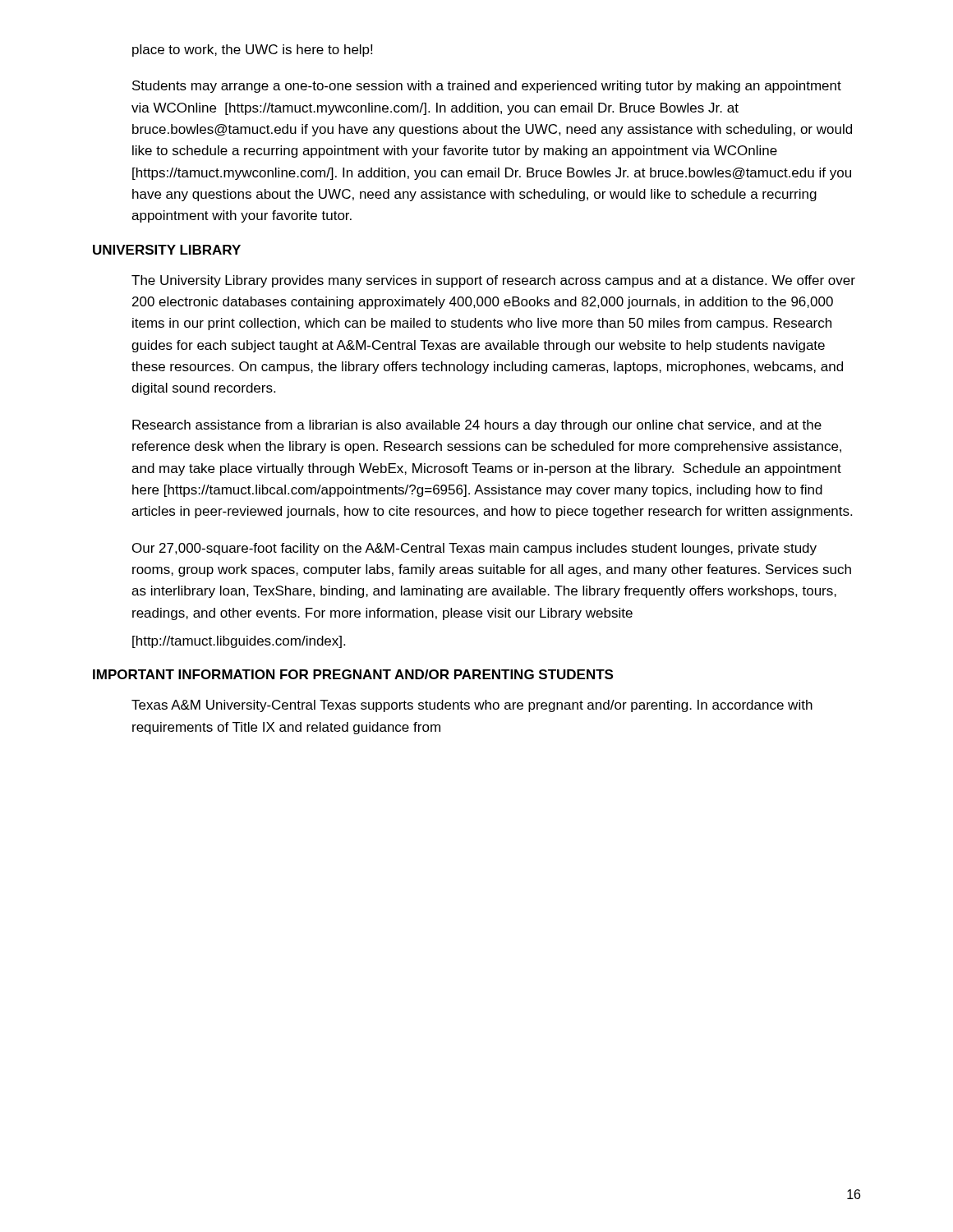This screenshot has height=1232, width=953.
Task: Find the block starting "Our 27,000-square-foot facility on the A&M-Central Texas main"
Action: tap(492, 580)
